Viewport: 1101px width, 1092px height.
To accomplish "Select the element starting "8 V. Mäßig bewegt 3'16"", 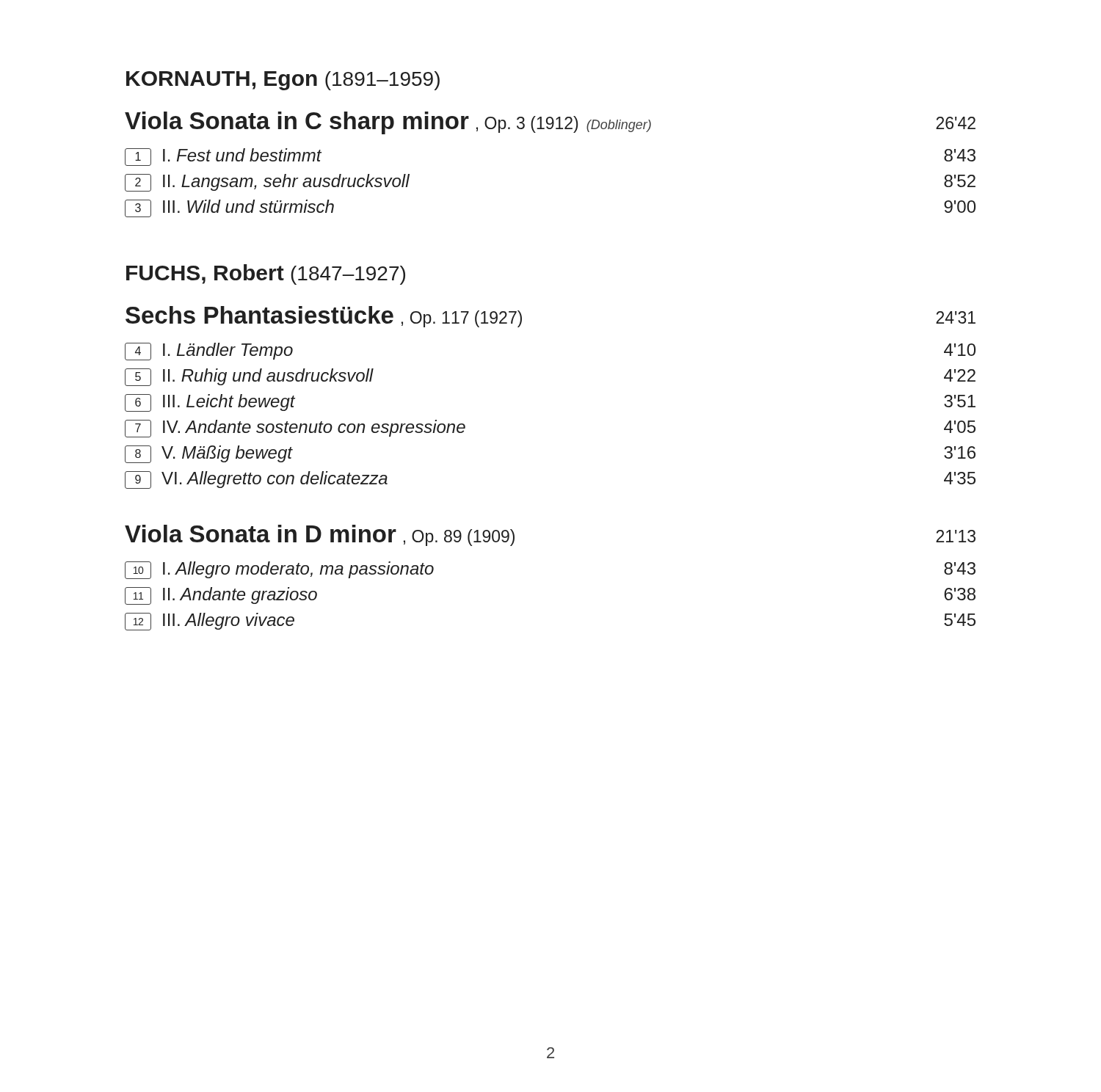I will click(x=212, y=453).
